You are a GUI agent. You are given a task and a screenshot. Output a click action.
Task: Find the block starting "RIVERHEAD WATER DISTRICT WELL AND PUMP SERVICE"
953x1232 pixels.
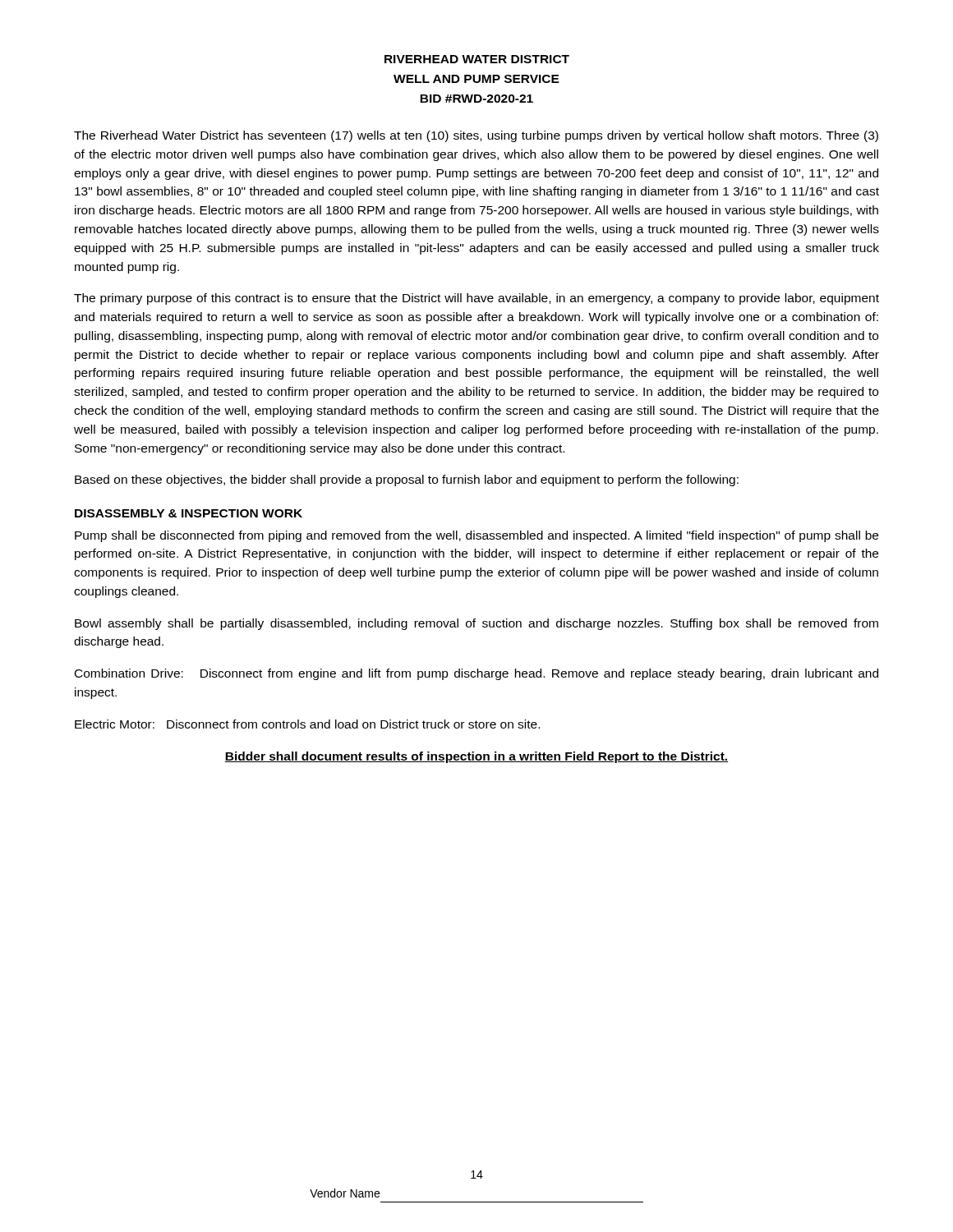click(x=476, y=78)
